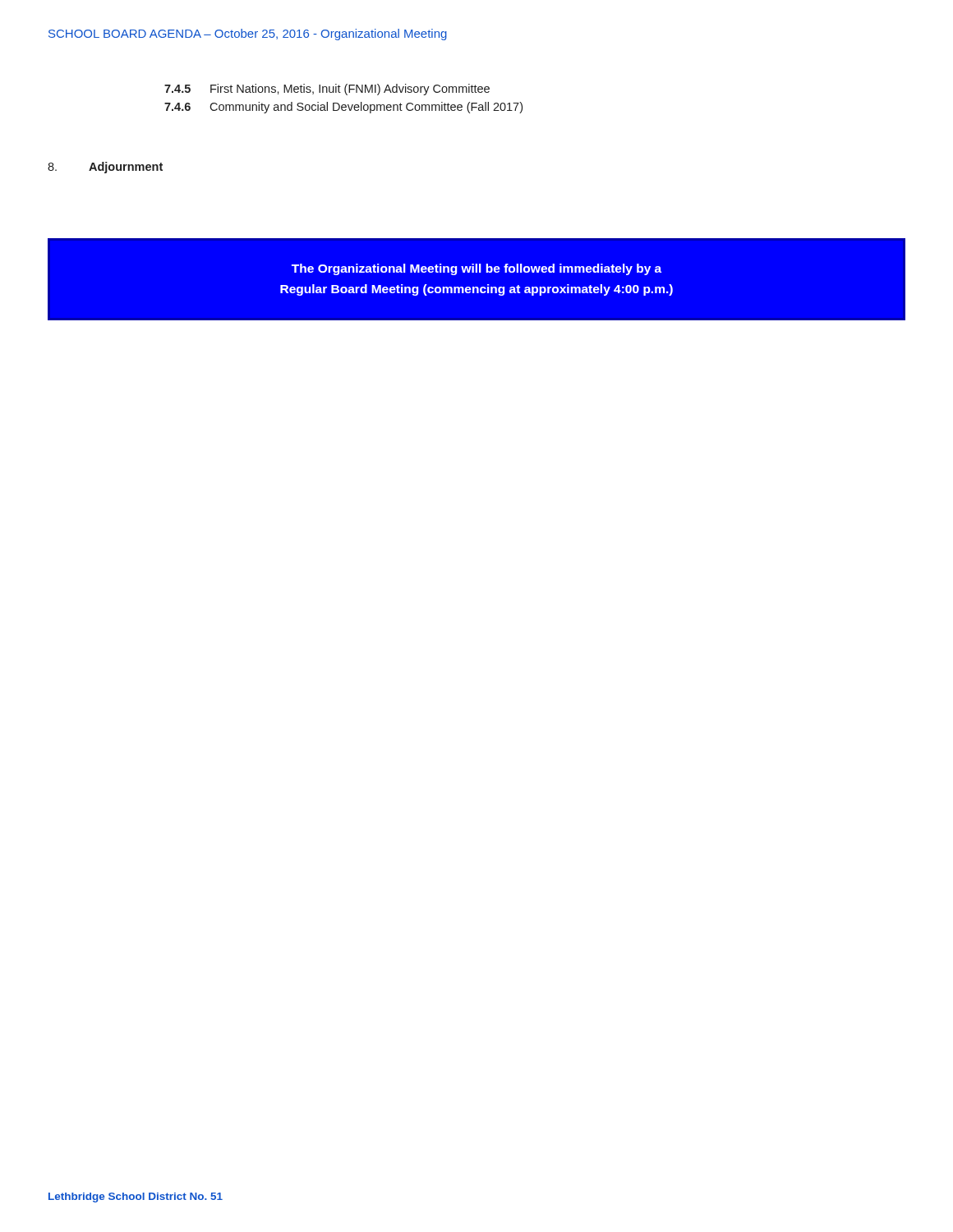Locate the list item that says "7.4.6 Community and Social"
Image resolution: width=953 pixels, height=1232 pixels.
click(x=344, y=107)
